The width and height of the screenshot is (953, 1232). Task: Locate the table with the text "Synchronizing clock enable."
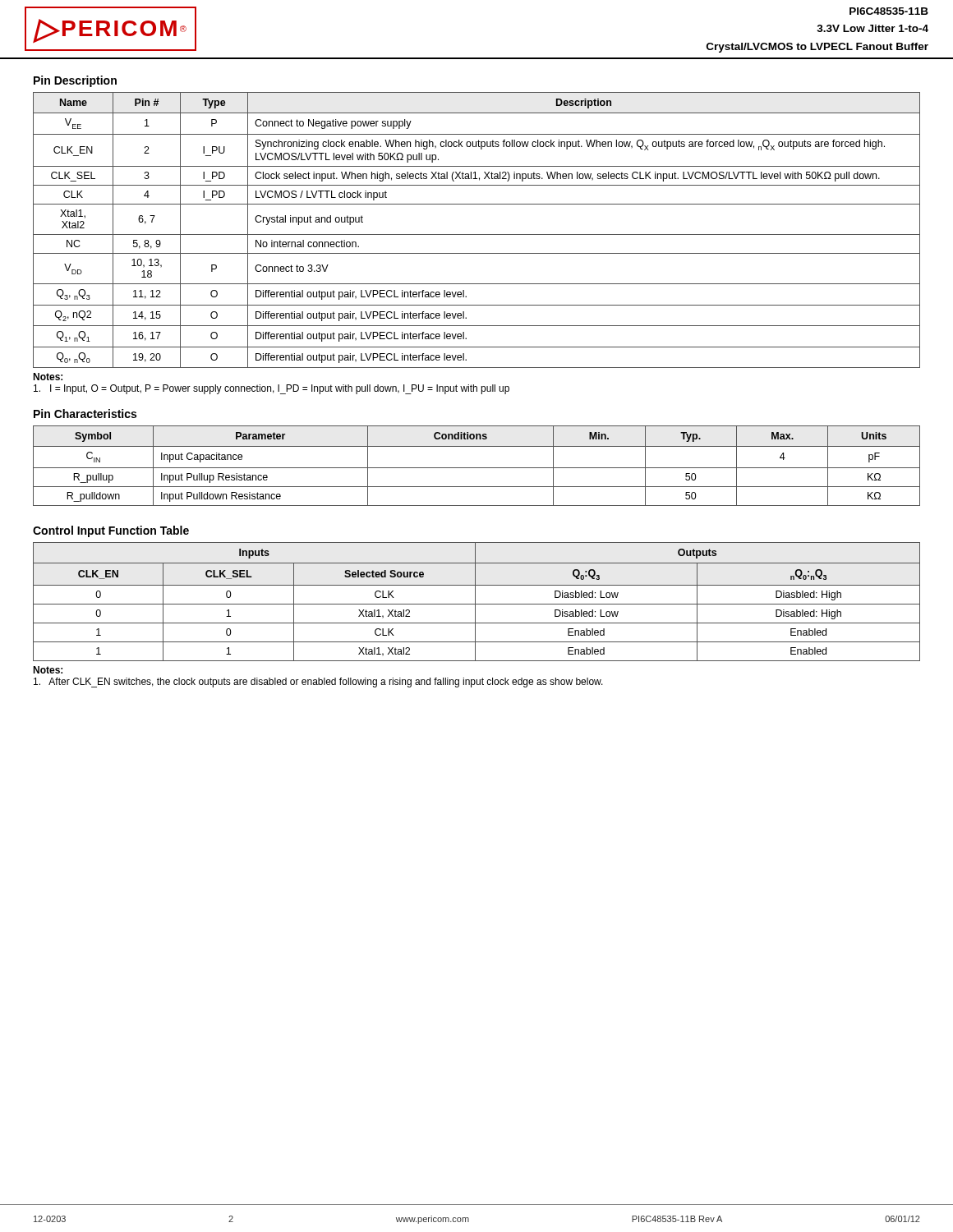(476, 230)
